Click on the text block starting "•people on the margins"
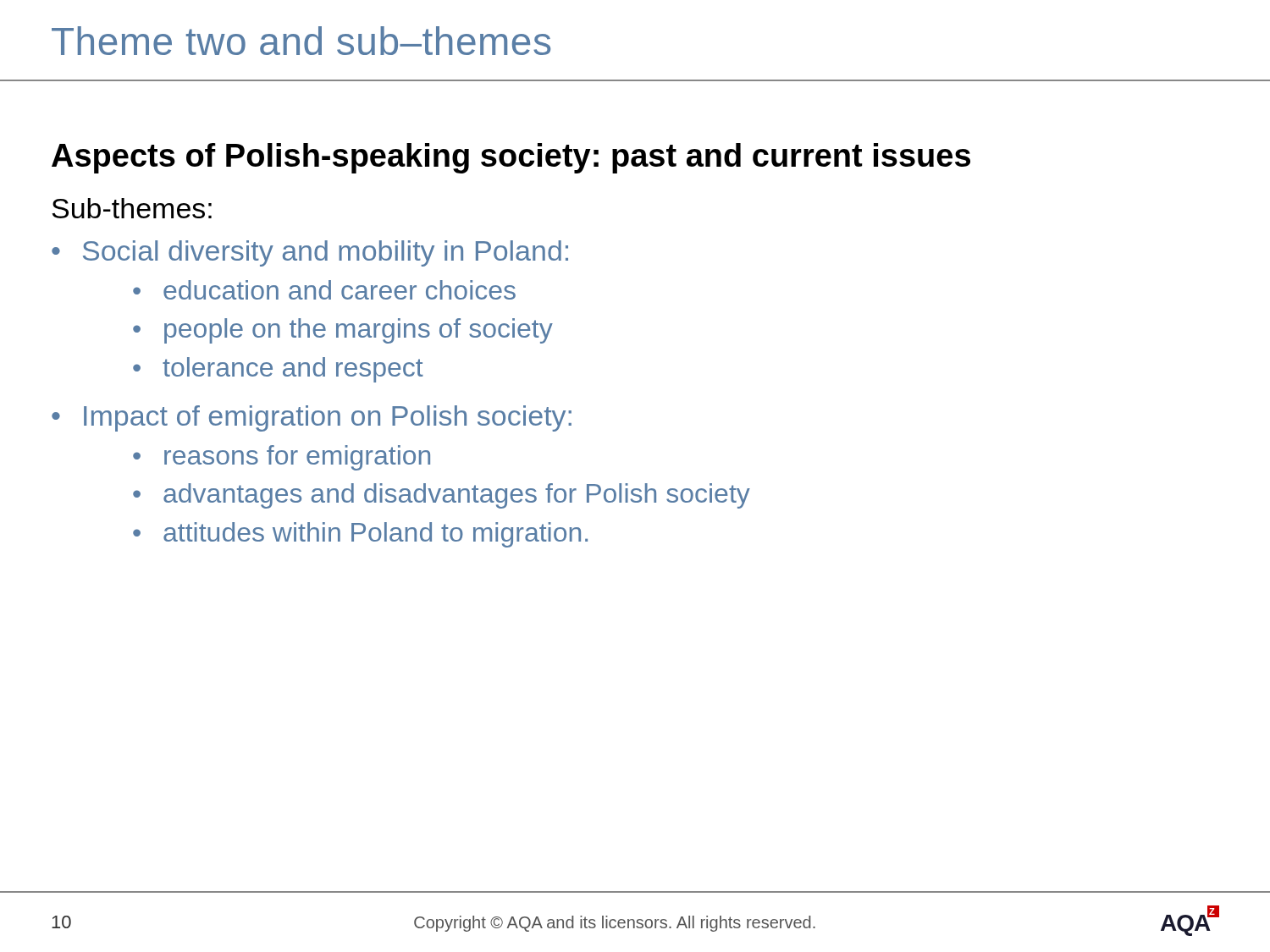The height and width of the screenshot is (952, 1270). 342,329
